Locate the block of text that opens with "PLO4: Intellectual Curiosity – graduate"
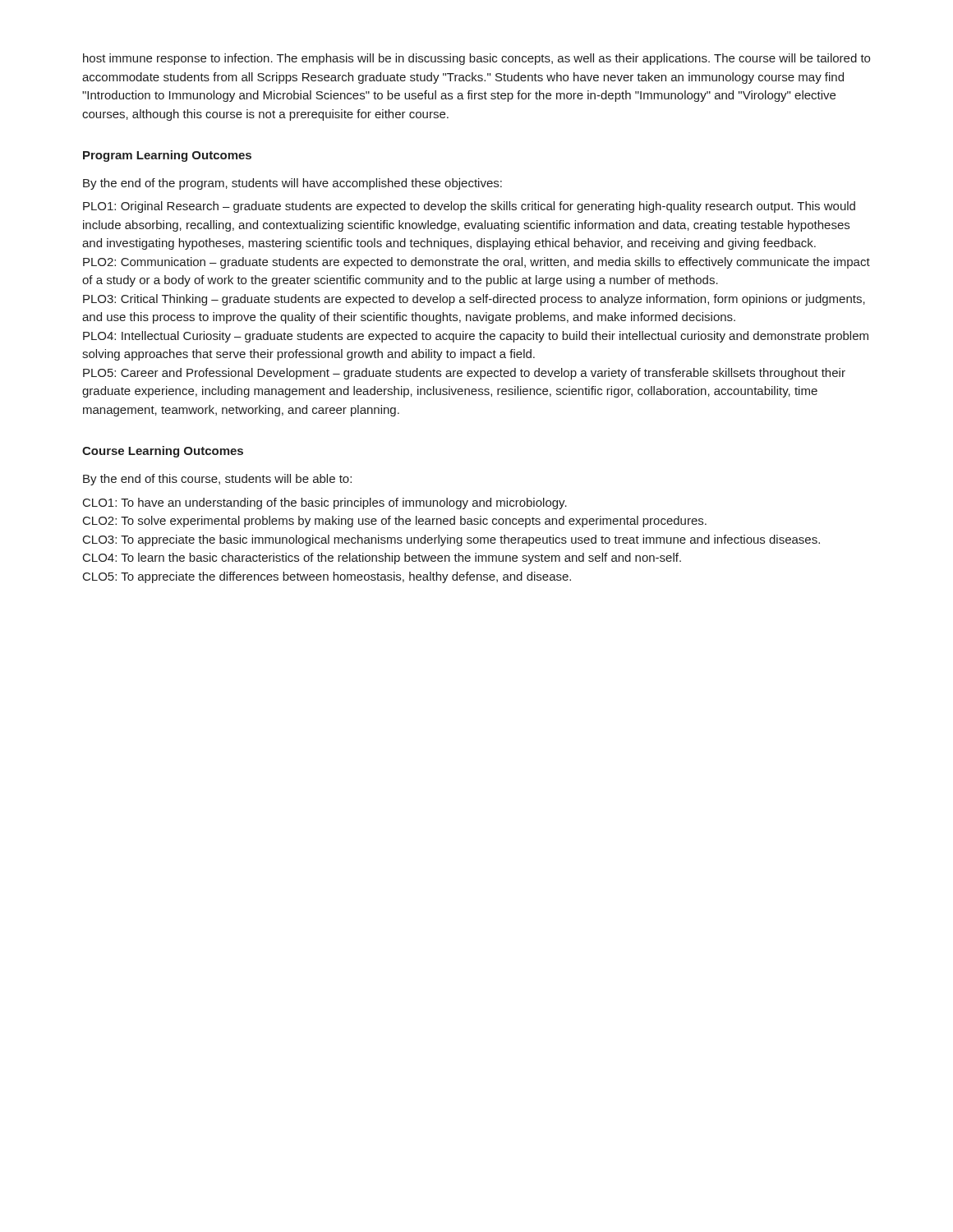Screen dimensions: 1232x953 click(x=476, y=345)
